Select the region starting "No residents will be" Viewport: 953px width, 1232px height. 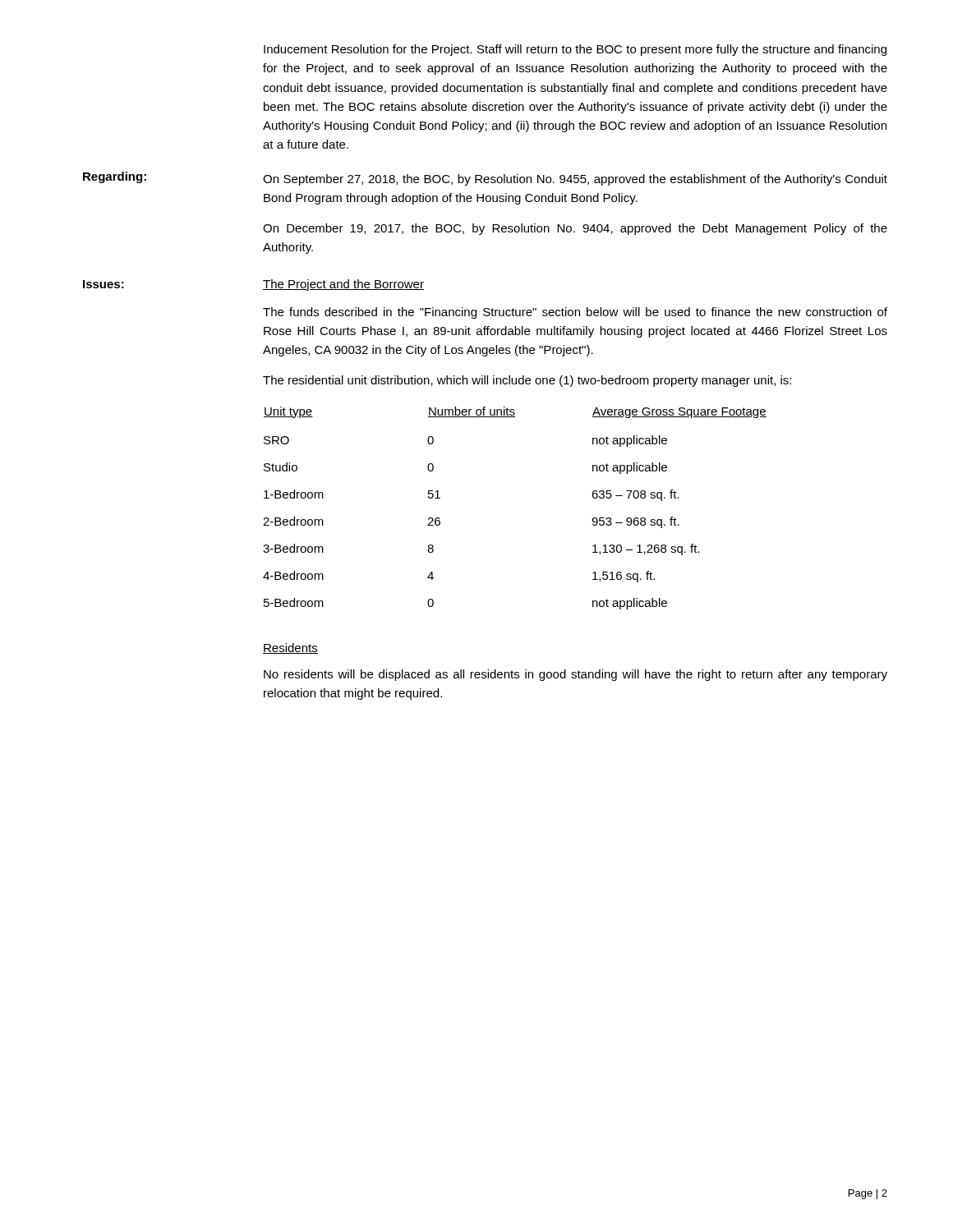575,683
